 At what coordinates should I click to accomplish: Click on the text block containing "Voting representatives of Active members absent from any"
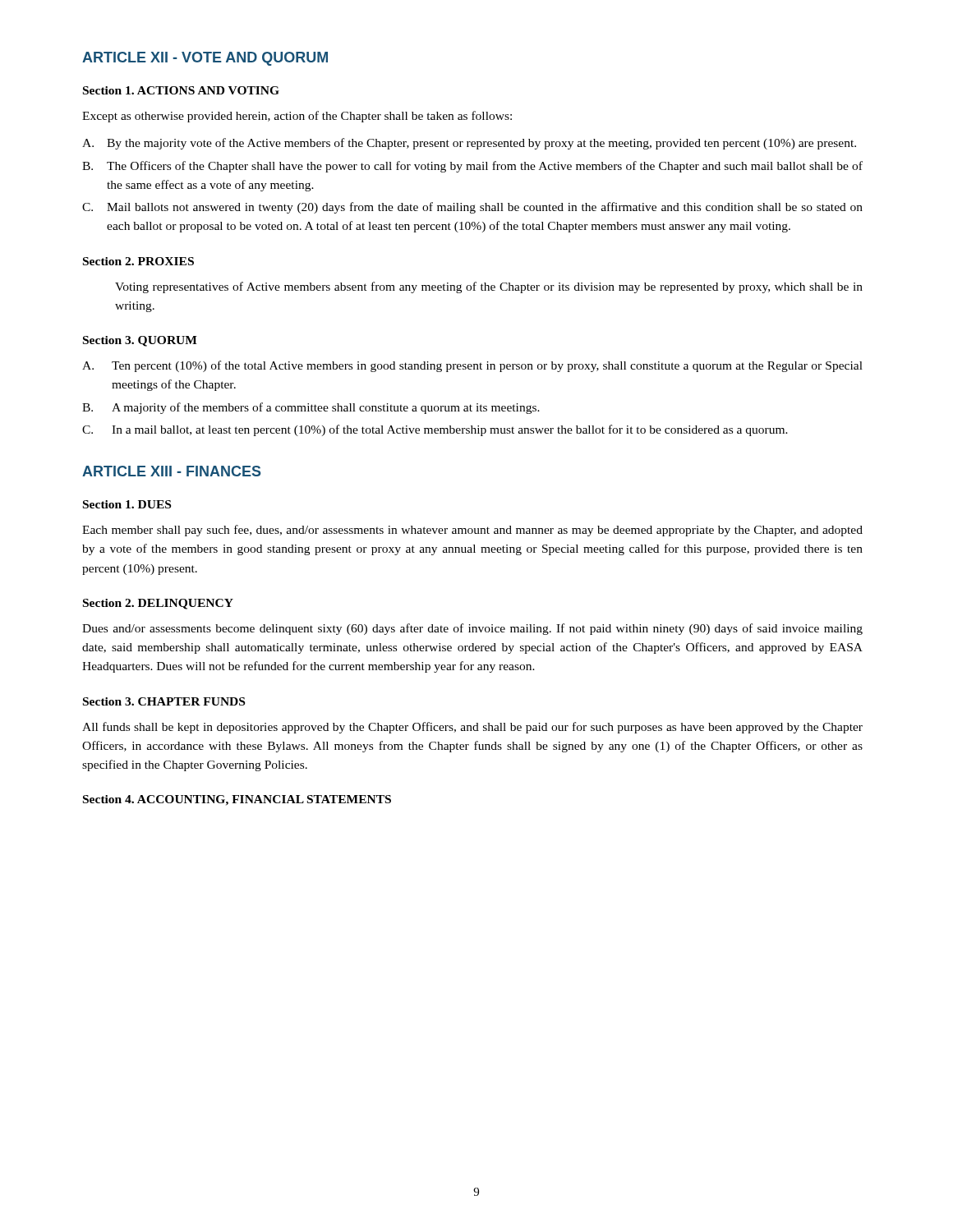[x=489, y=295]
